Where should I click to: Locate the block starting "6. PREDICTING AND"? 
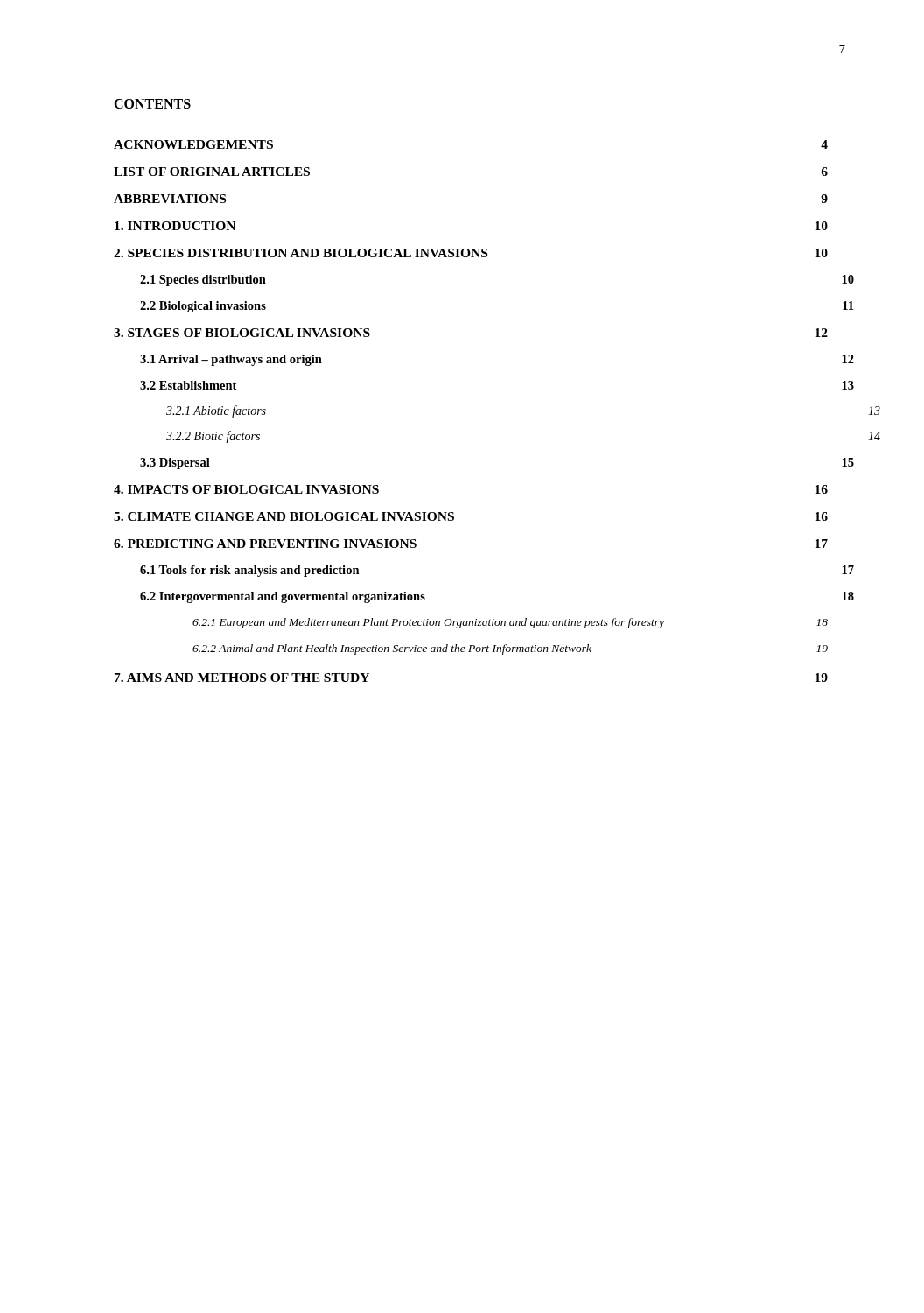[274, 543]
